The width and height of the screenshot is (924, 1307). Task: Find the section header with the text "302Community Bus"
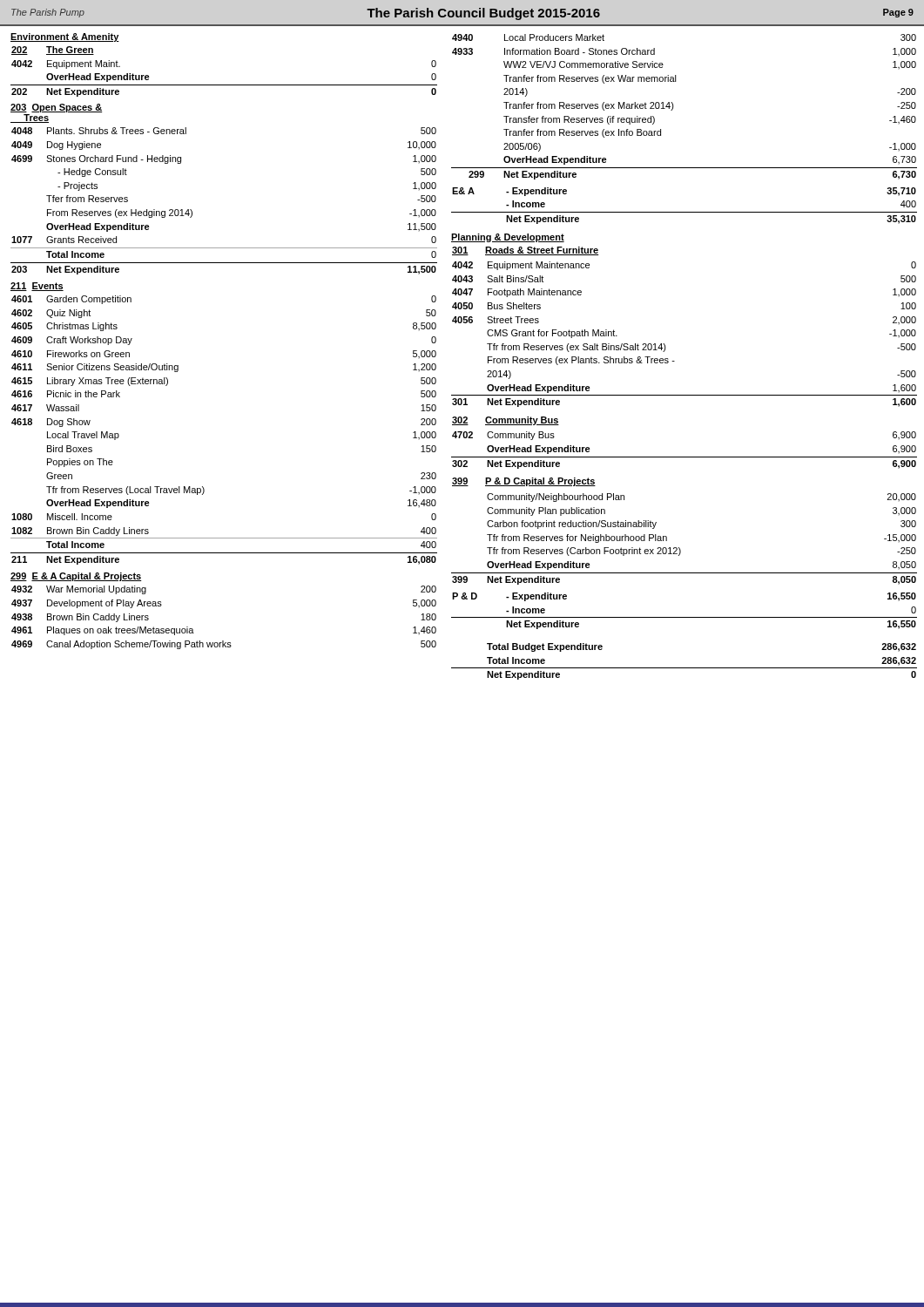pyautogui.click(x=506, y=421)
